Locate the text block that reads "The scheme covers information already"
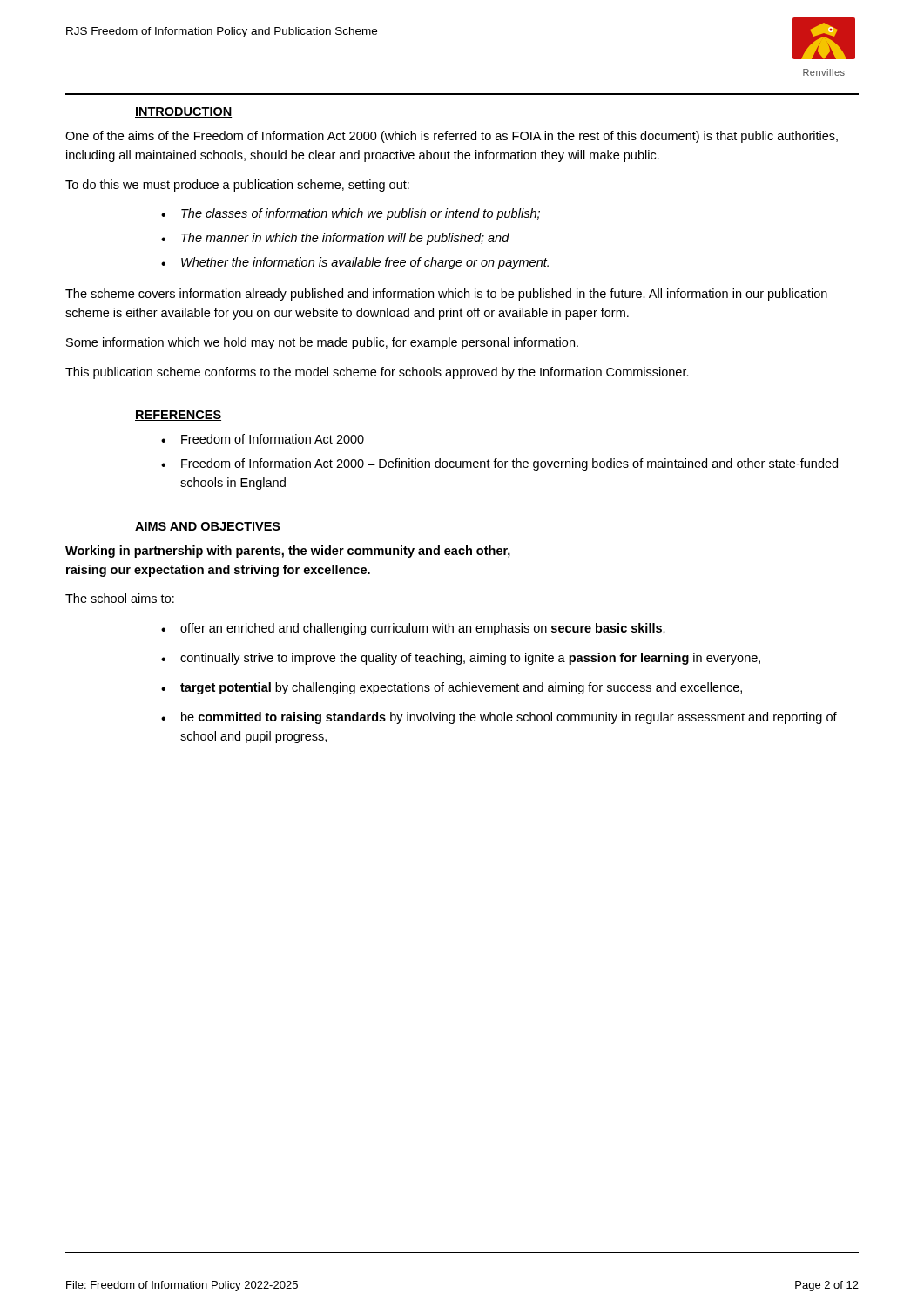Image resolution: width=924 pixels, height=1307 pixels. pos(446,303)
